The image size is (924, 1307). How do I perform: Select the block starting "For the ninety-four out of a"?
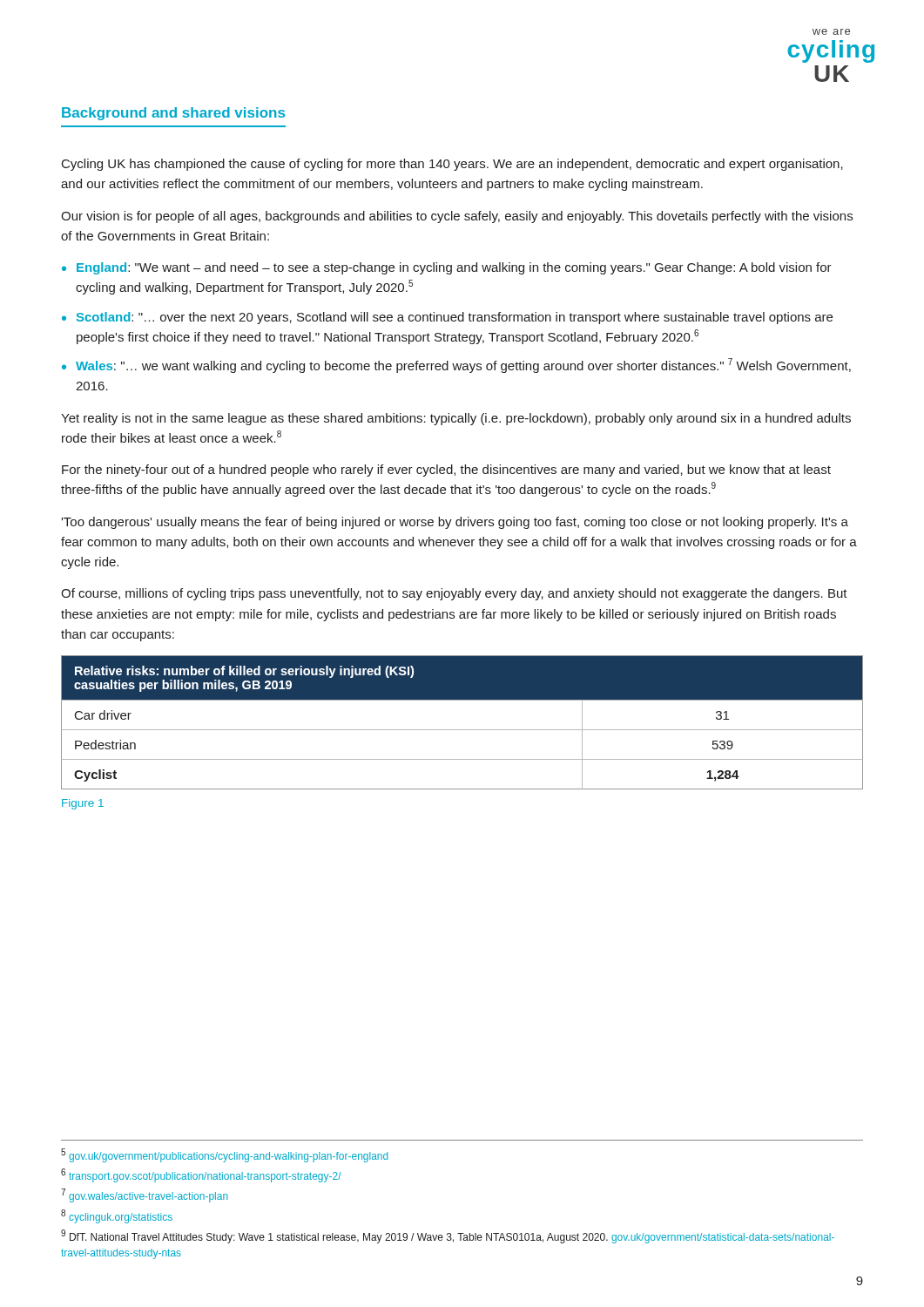point(446,479)
